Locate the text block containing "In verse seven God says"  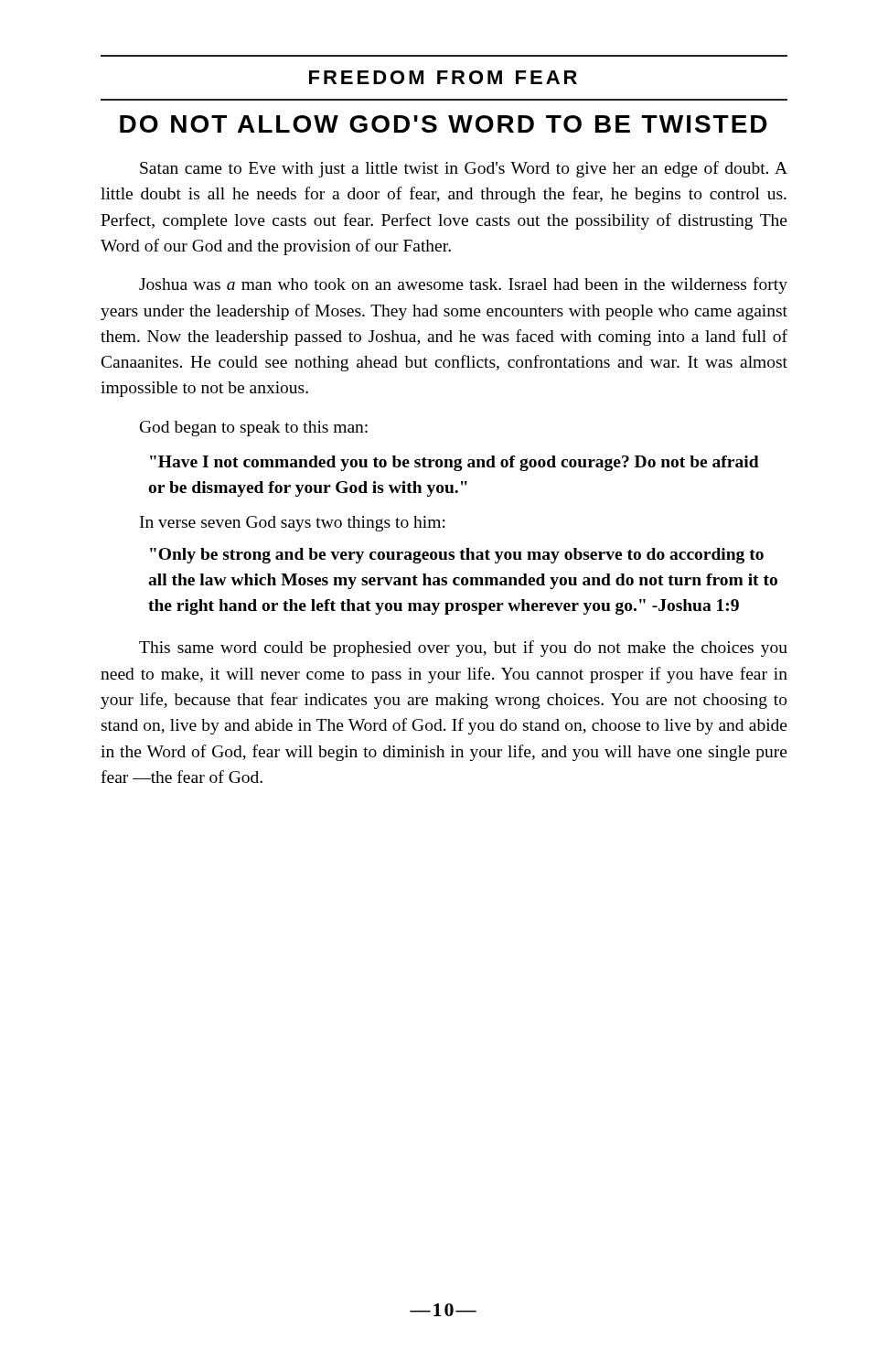pos(444,523)
